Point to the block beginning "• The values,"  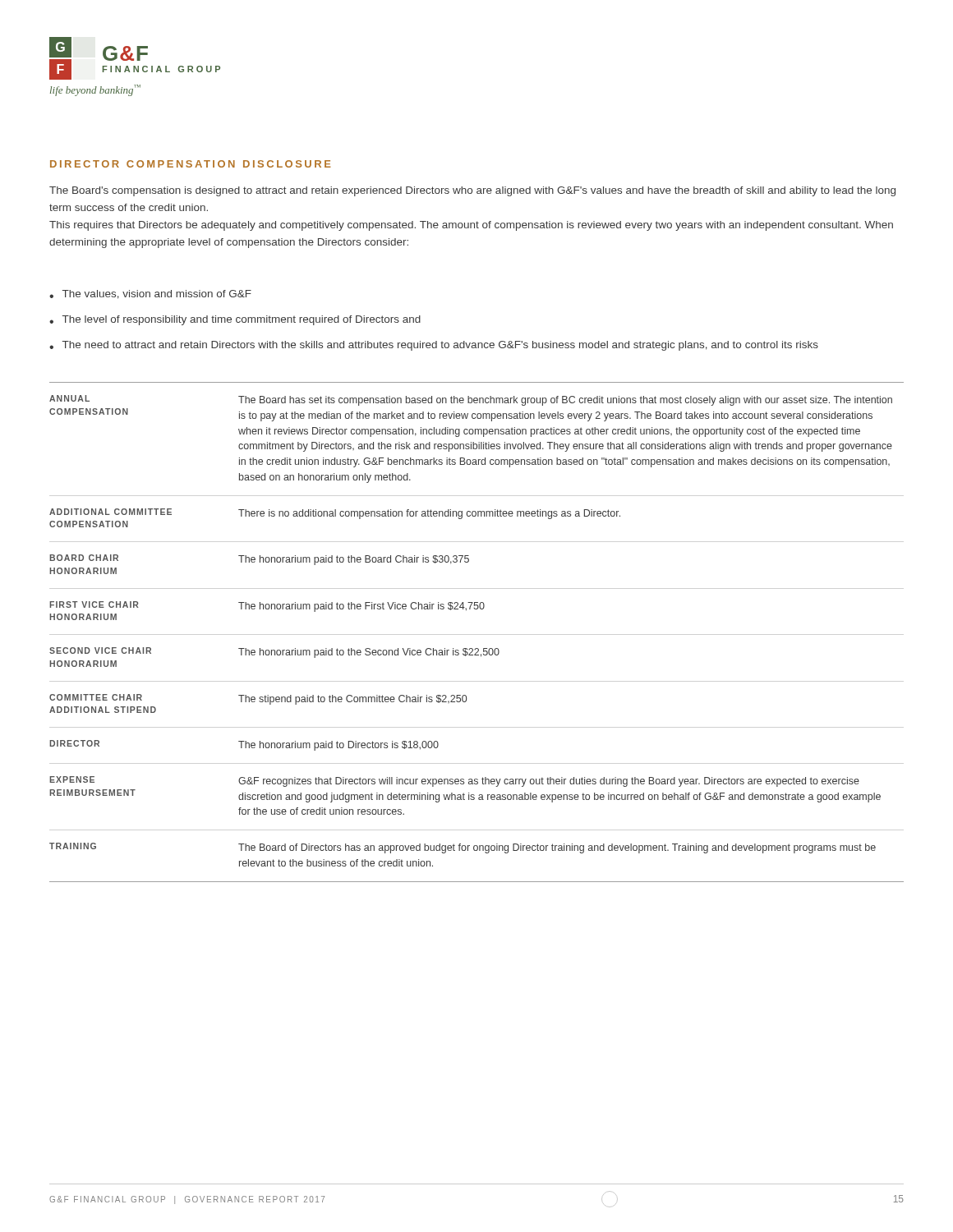coord(150,296)
